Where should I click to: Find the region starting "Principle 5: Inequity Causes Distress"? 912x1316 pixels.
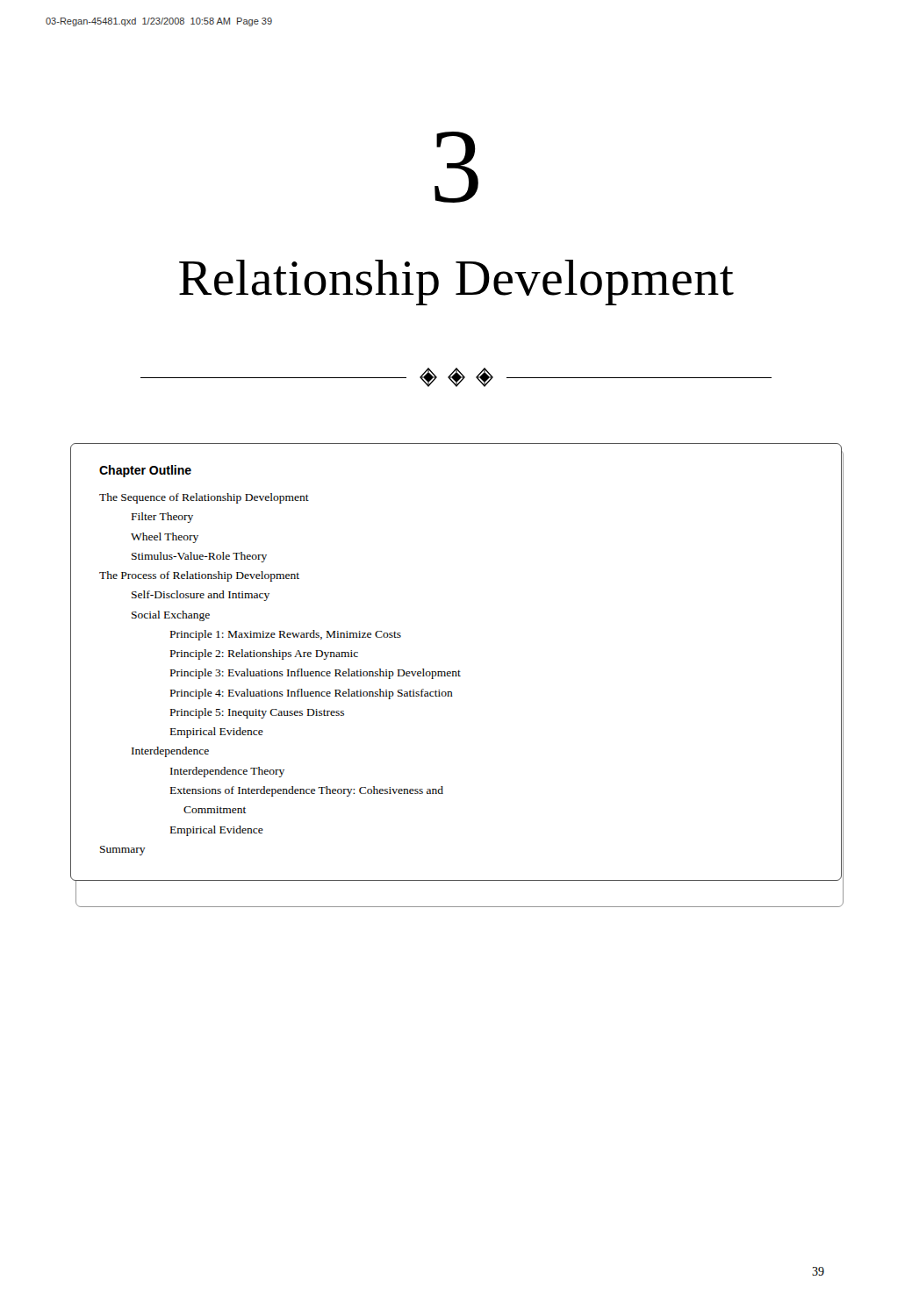(257, 712)
